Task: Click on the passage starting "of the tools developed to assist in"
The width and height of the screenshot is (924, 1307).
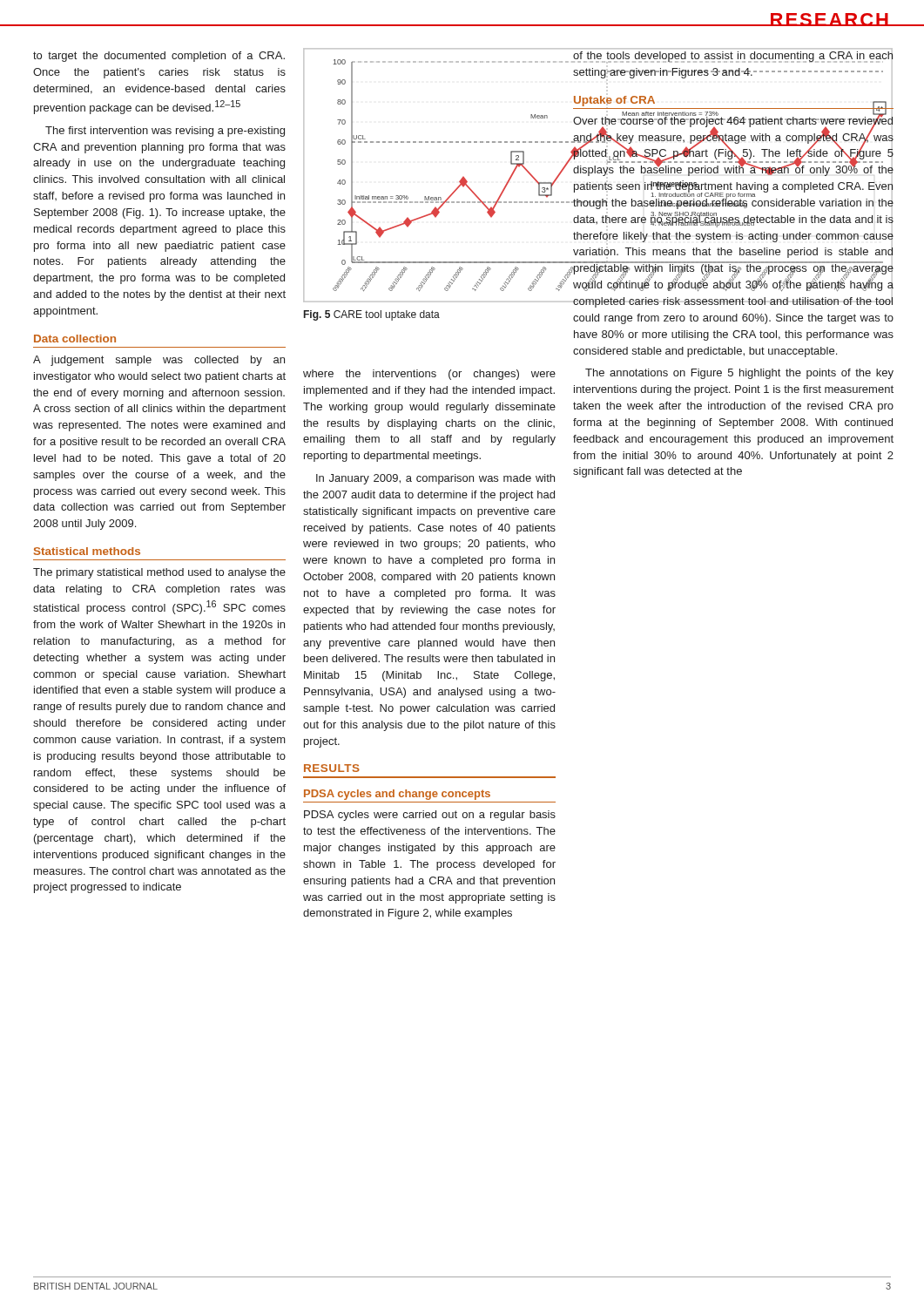Action: click(x=733, y=64)
